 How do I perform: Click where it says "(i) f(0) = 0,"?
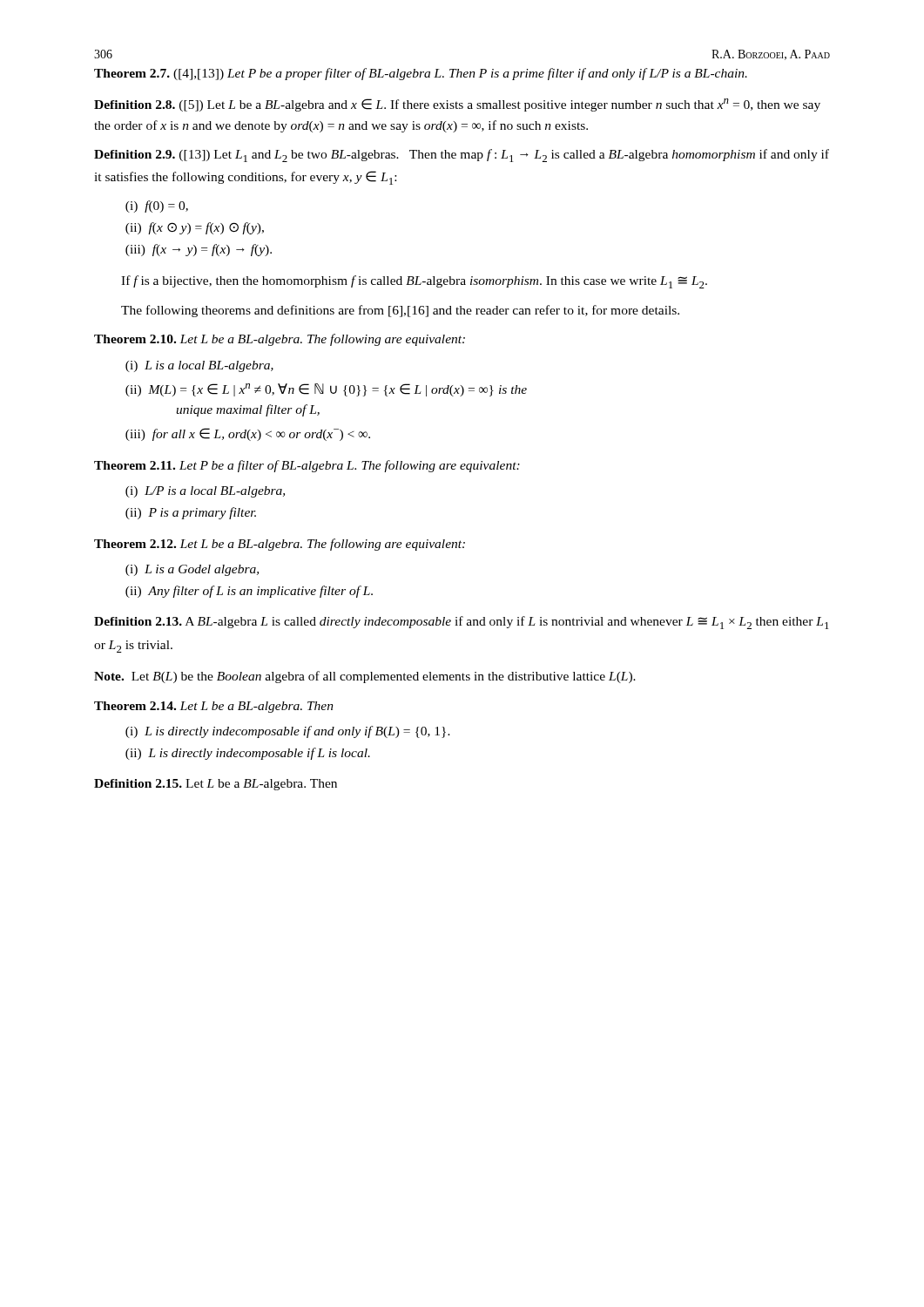coord(154,205)
